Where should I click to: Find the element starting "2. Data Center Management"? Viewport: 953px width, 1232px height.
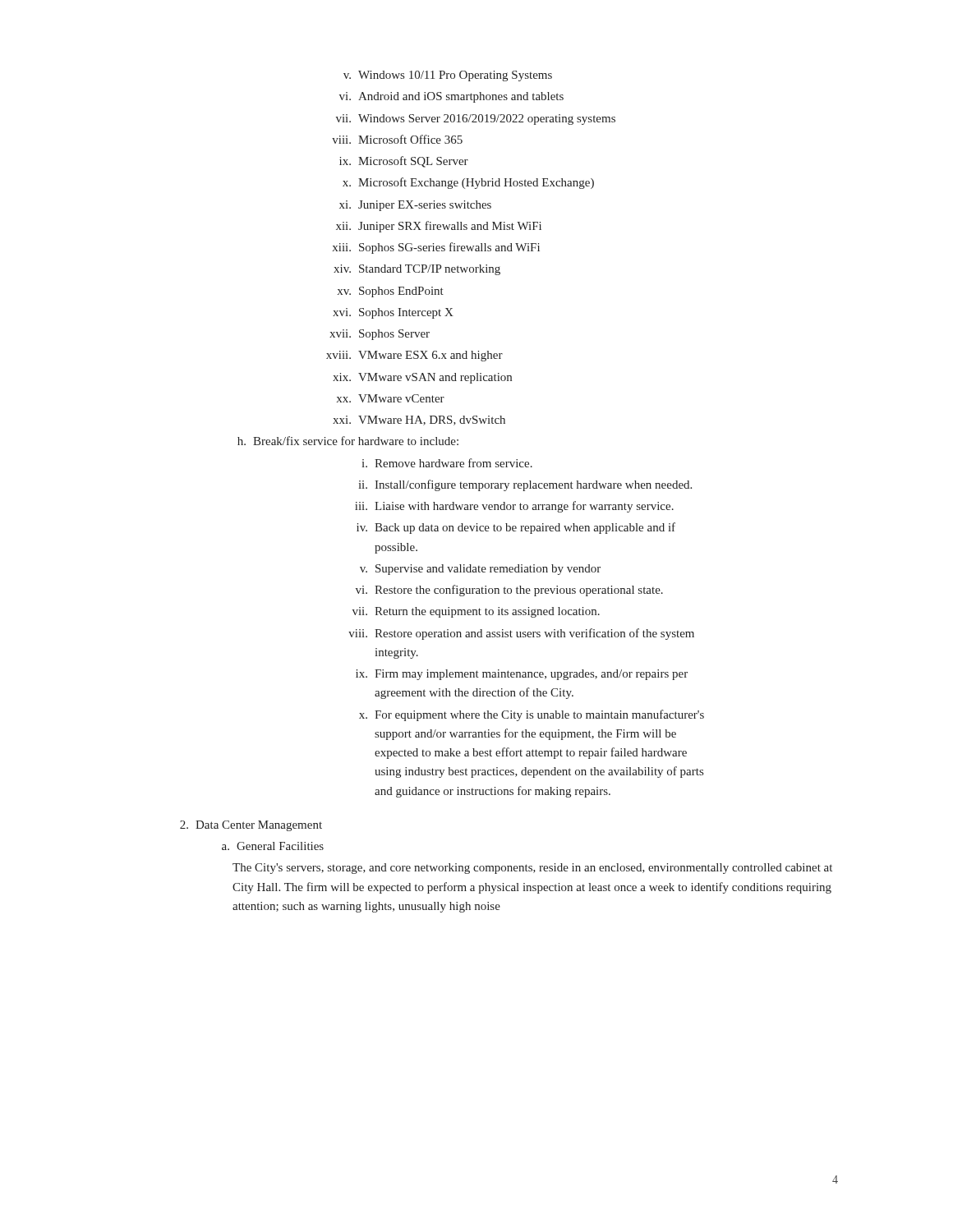pos(251,826)
